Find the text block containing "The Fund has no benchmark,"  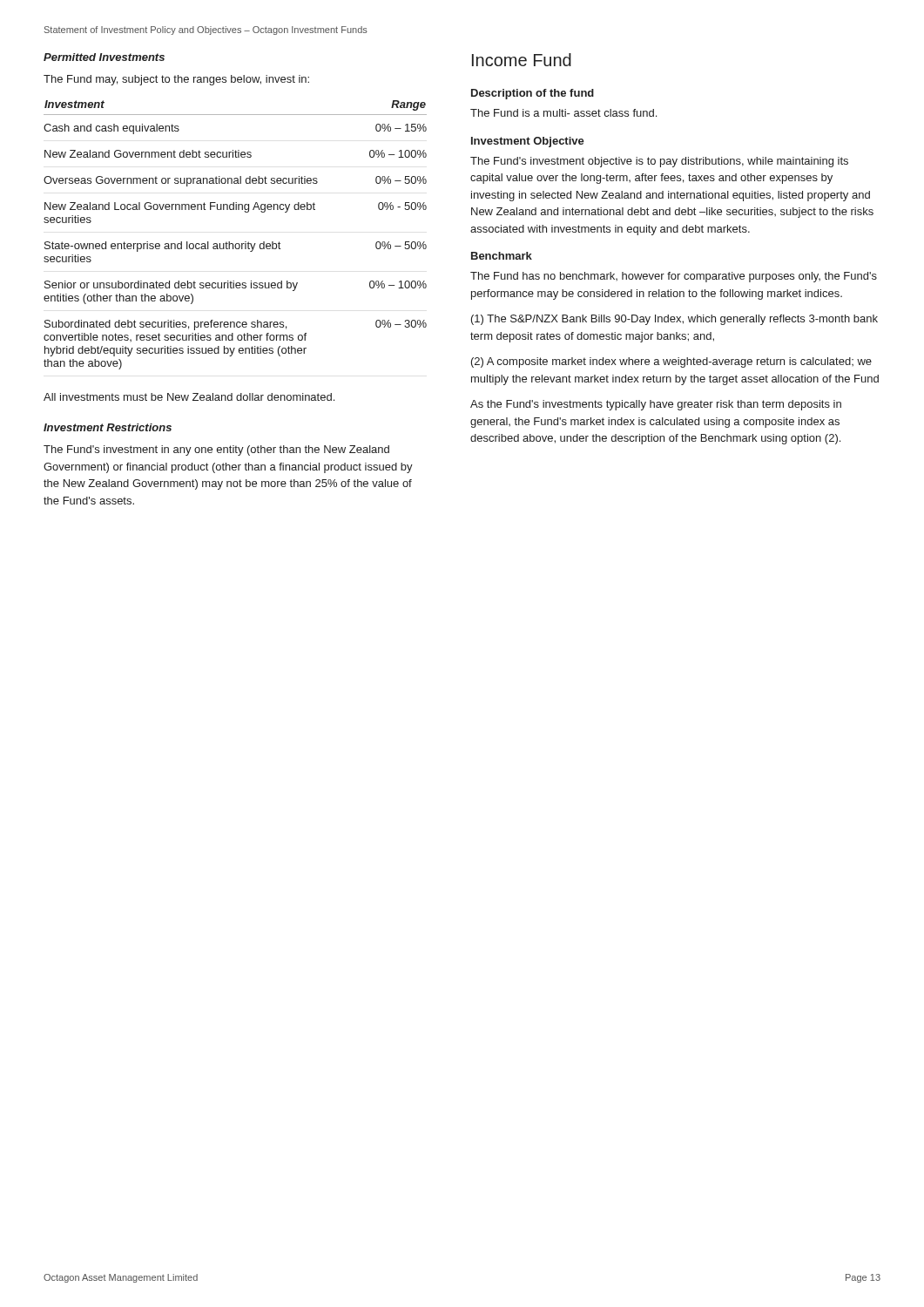point(674,284)
